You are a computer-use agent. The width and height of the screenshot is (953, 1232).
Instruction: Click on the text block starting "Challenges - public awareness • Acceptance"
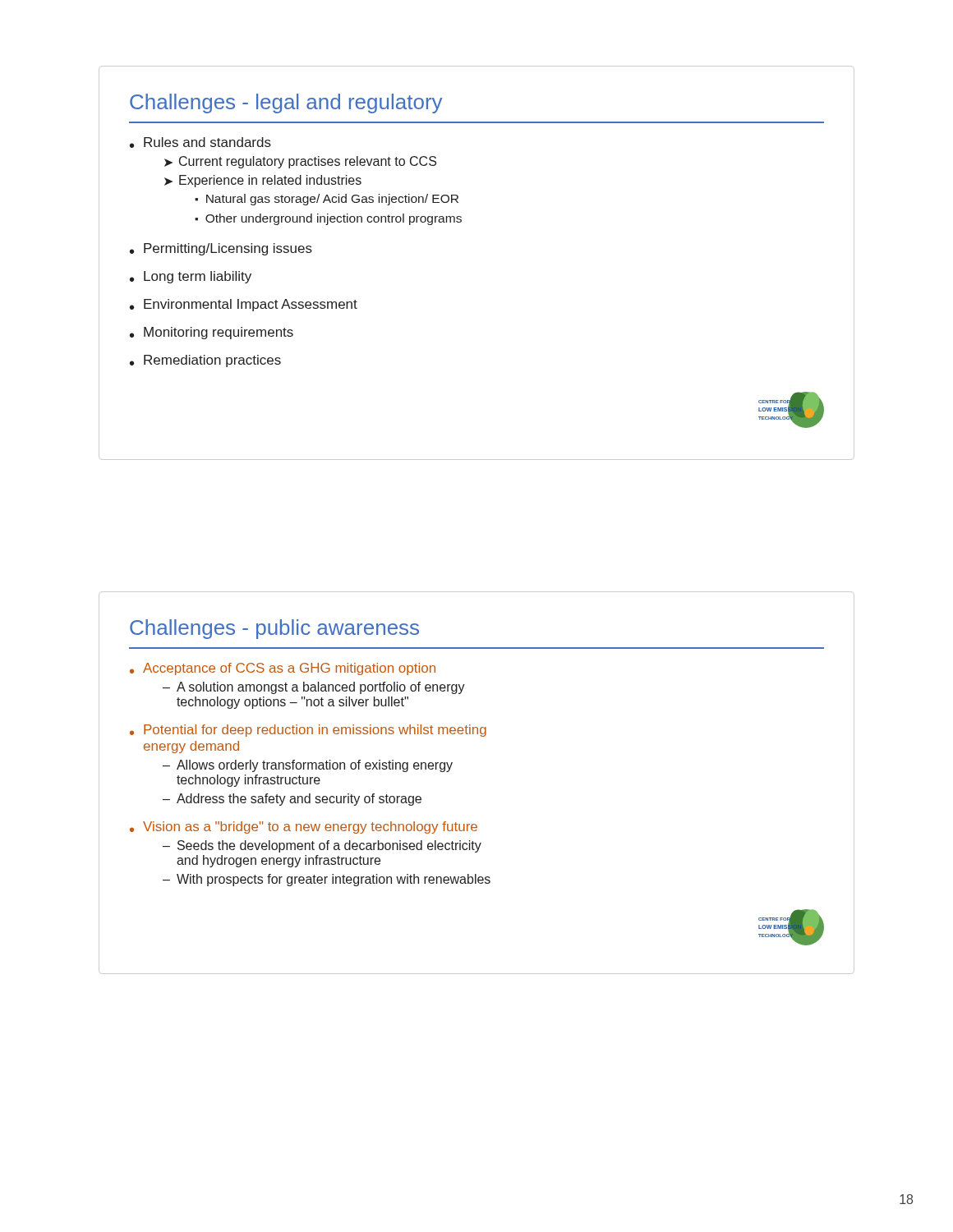point(476,783)
